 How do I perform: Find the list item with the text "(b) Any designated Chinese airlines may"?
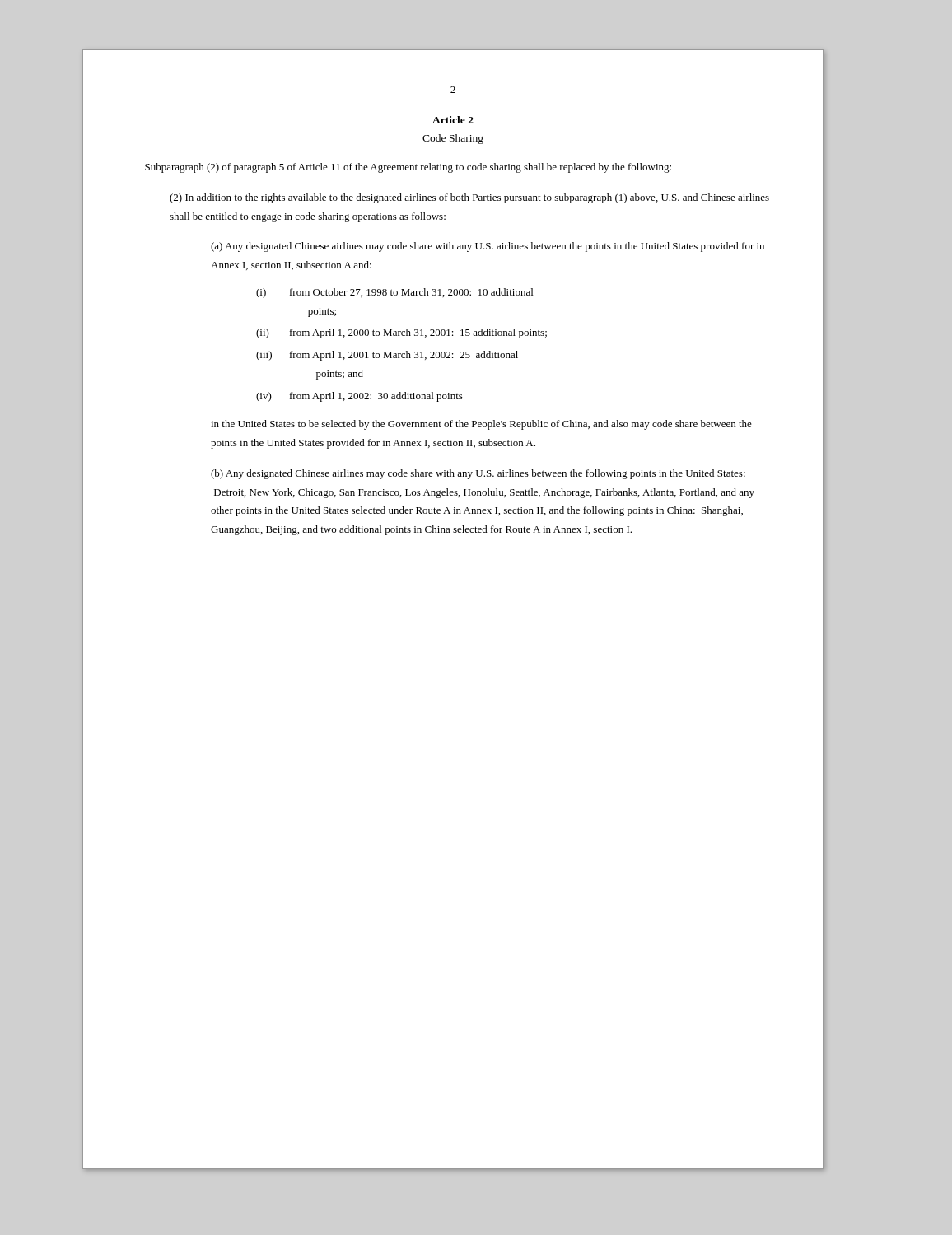pos(483,501)
